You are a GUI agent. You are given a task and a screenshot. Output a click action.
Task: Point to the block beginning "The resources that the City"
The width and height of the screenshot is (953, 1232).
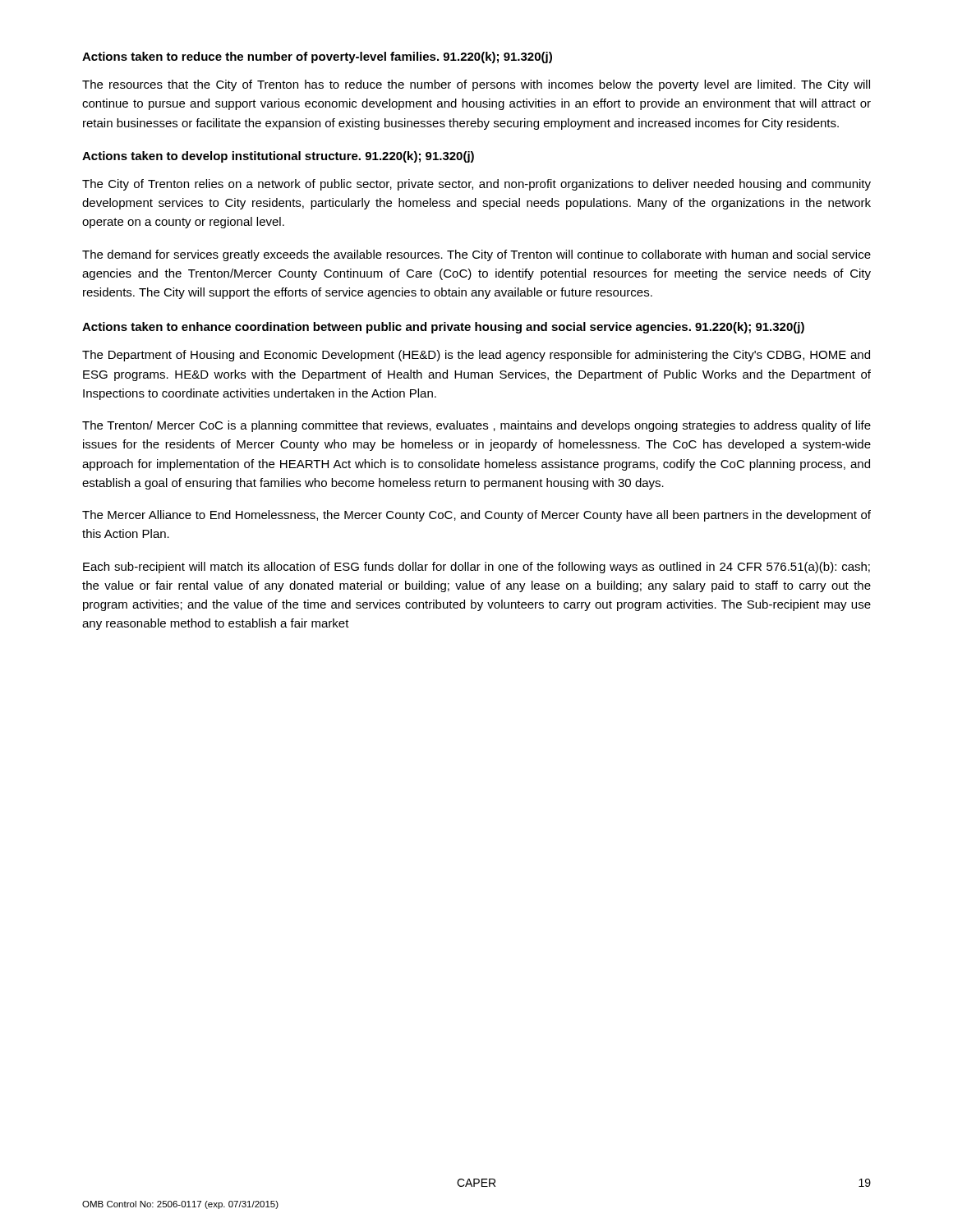coord(476,103)
